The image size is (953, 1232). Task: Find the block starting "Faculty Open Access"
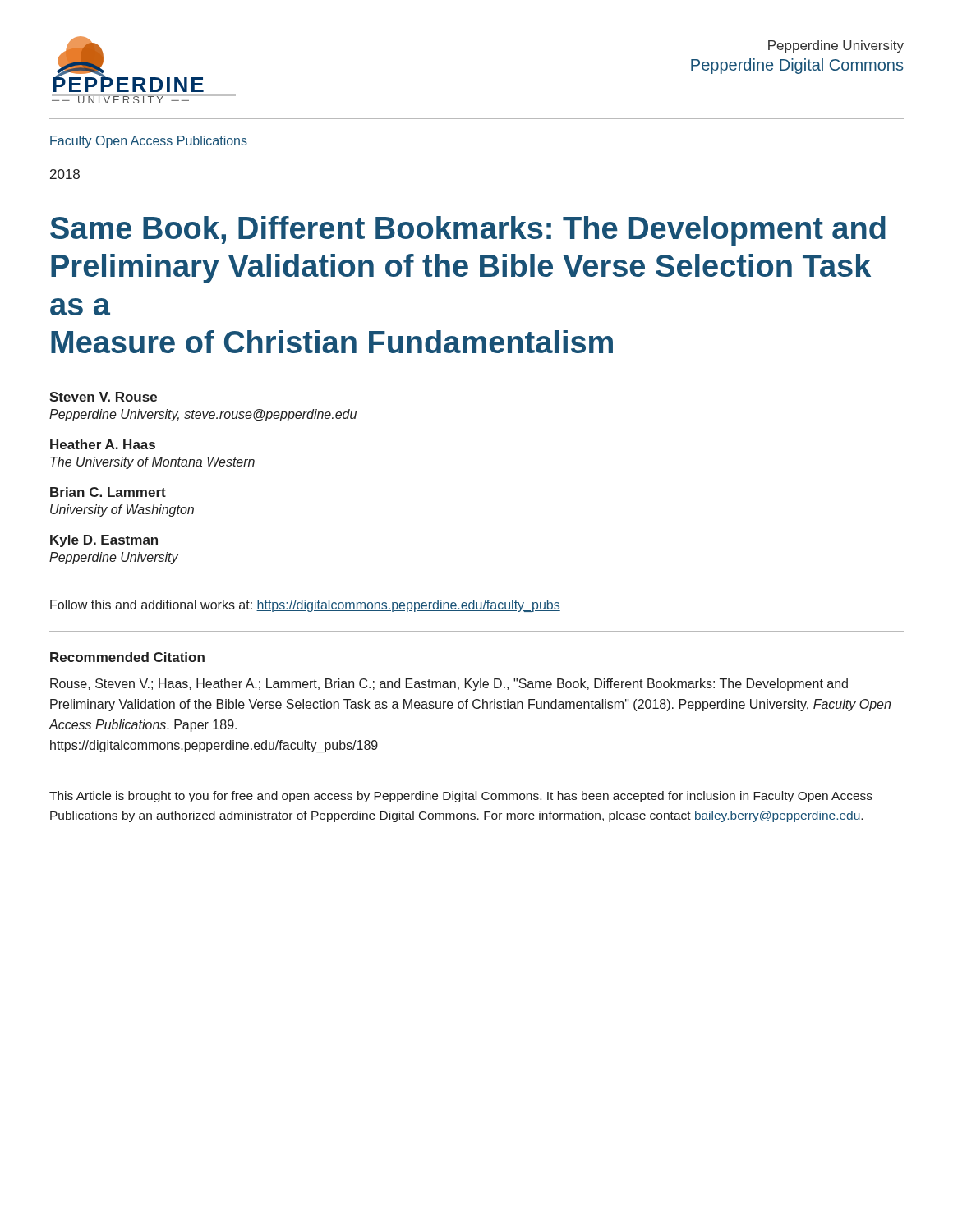(x=148, y=141)
